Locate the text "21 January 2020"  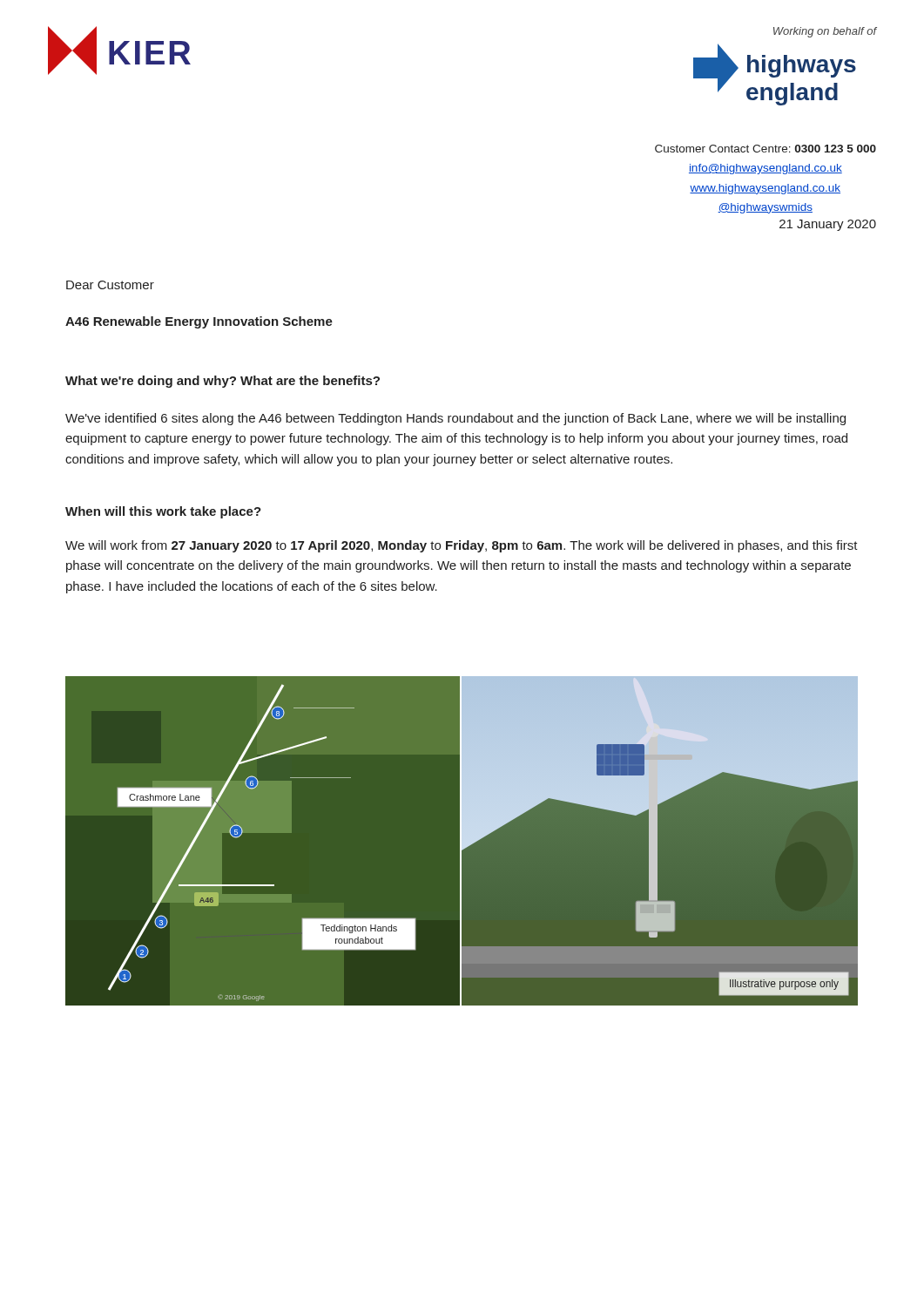tap(827, 223)
